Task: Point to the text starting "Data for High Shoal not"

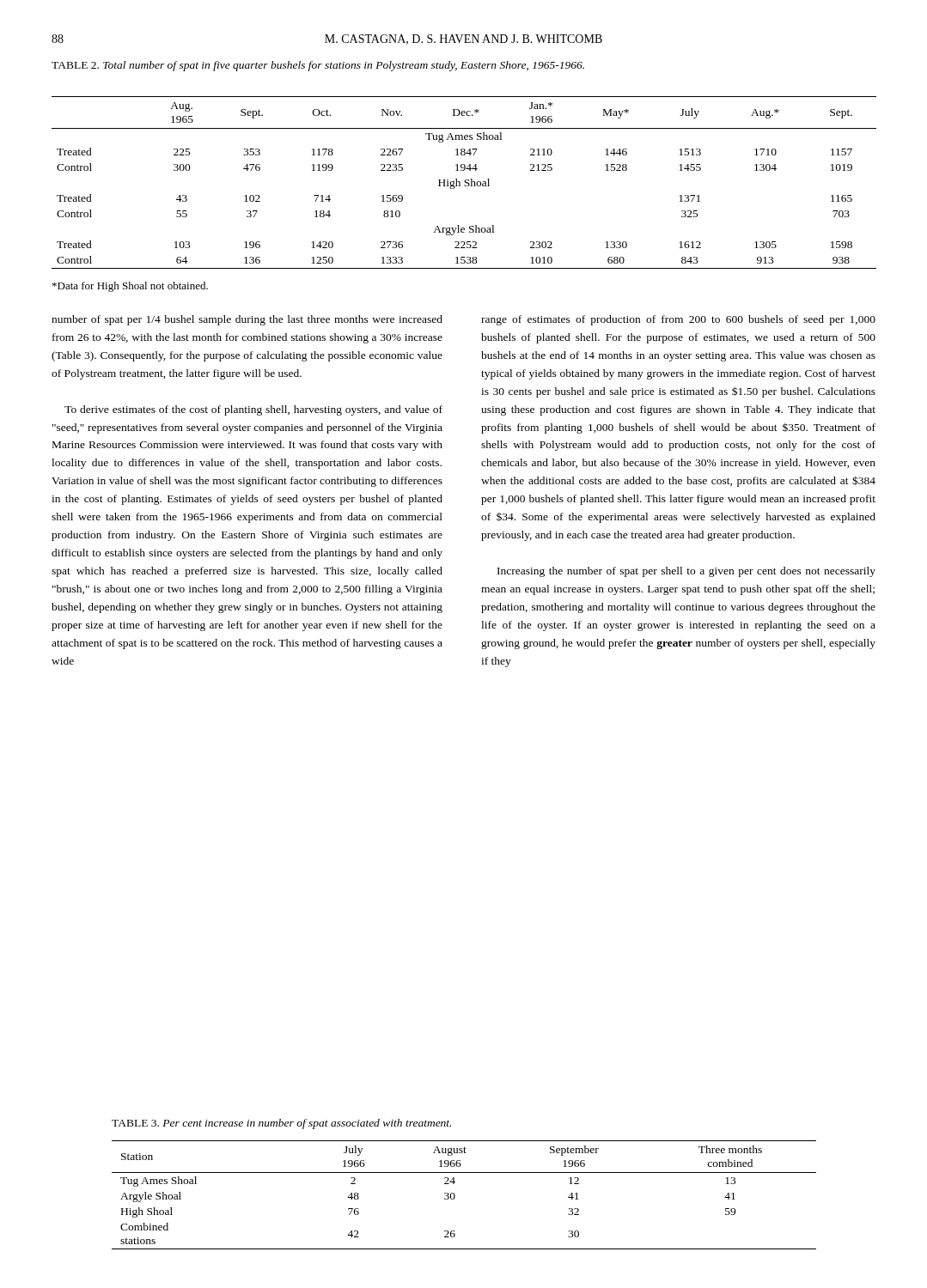Action: tap(130, 286)
